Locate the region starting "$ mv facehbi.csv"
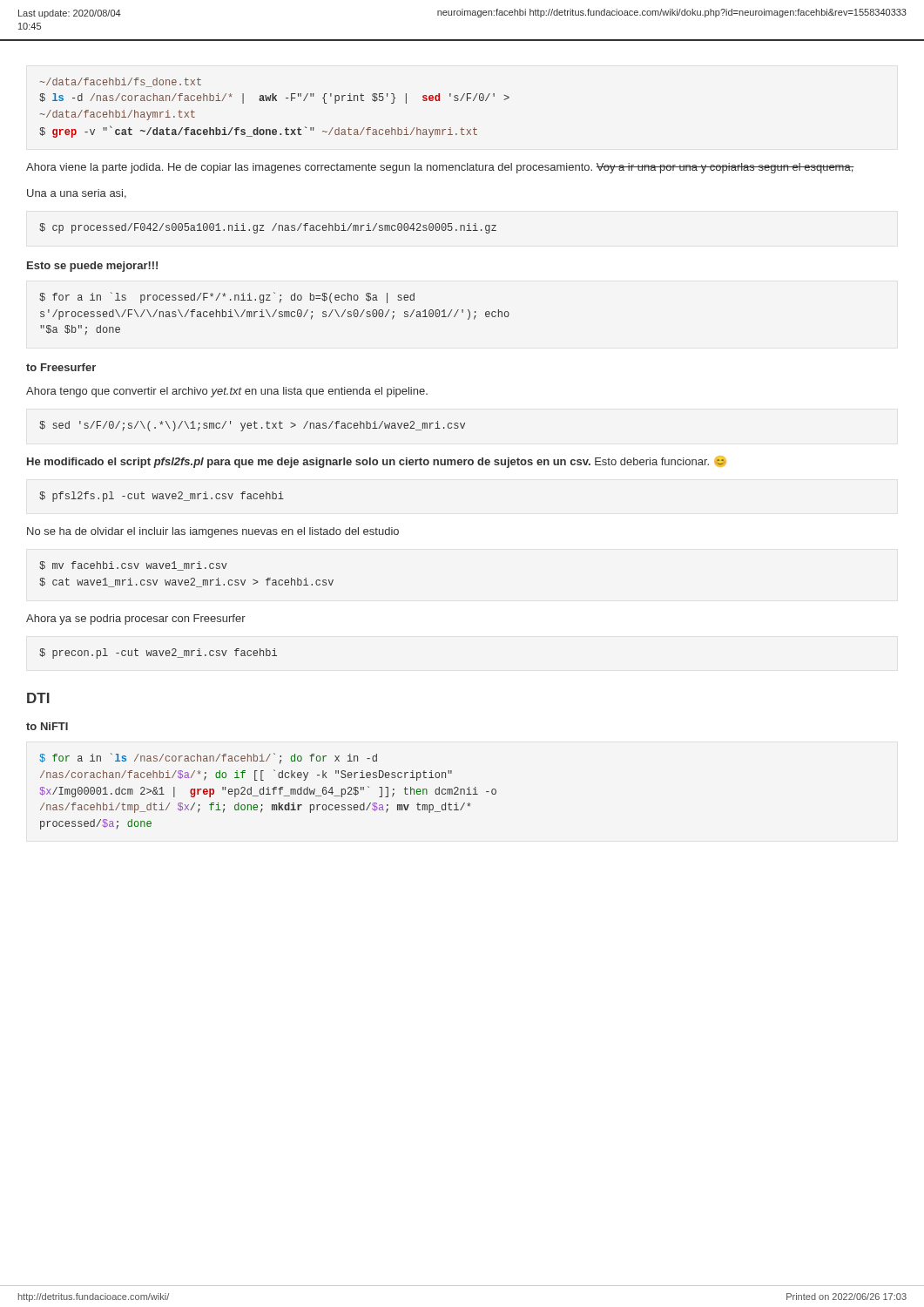This screenshot has width=924, height=1307. pos(187,575)
